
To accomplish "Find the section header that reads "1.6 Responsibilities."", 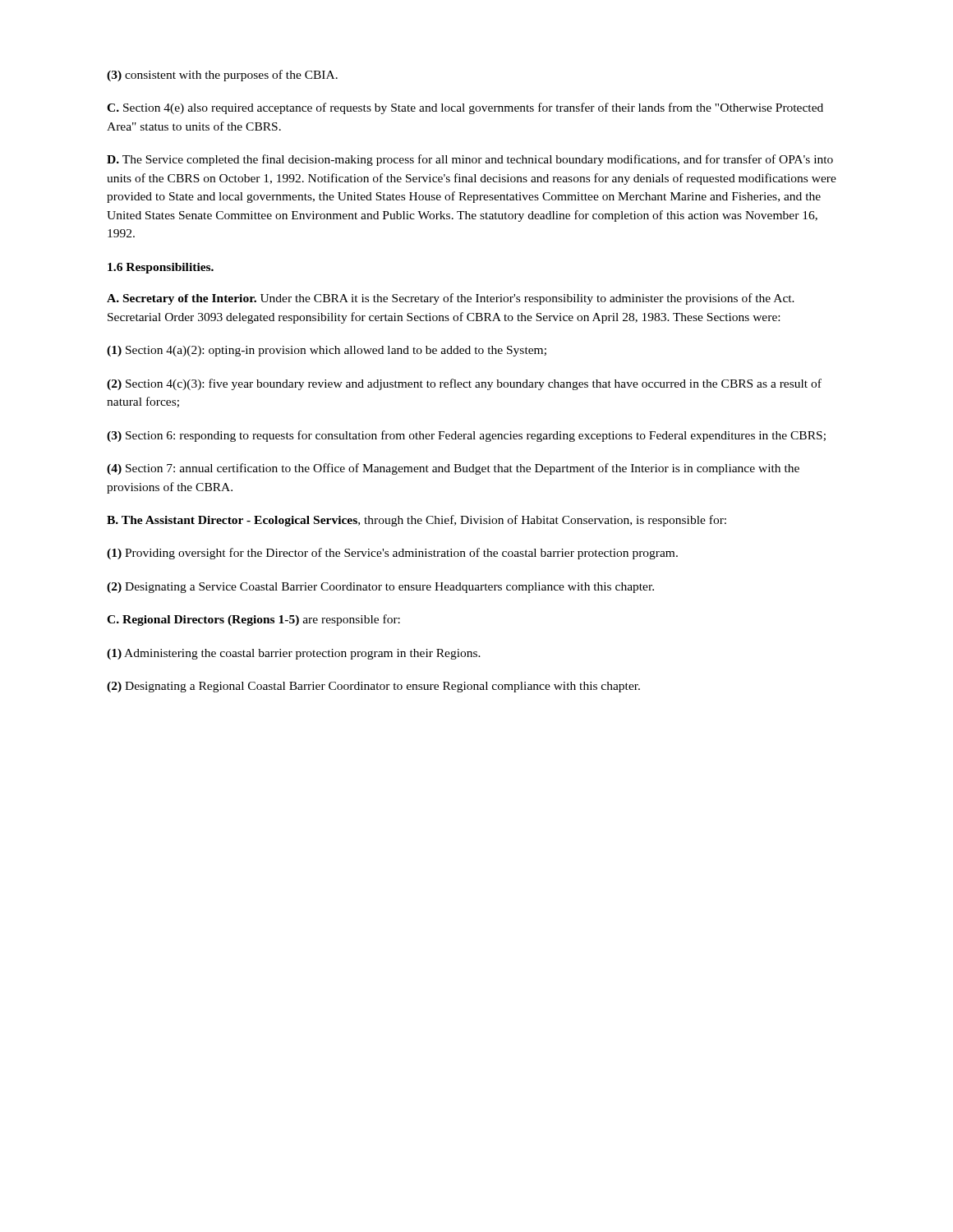I will coord(160,266).
